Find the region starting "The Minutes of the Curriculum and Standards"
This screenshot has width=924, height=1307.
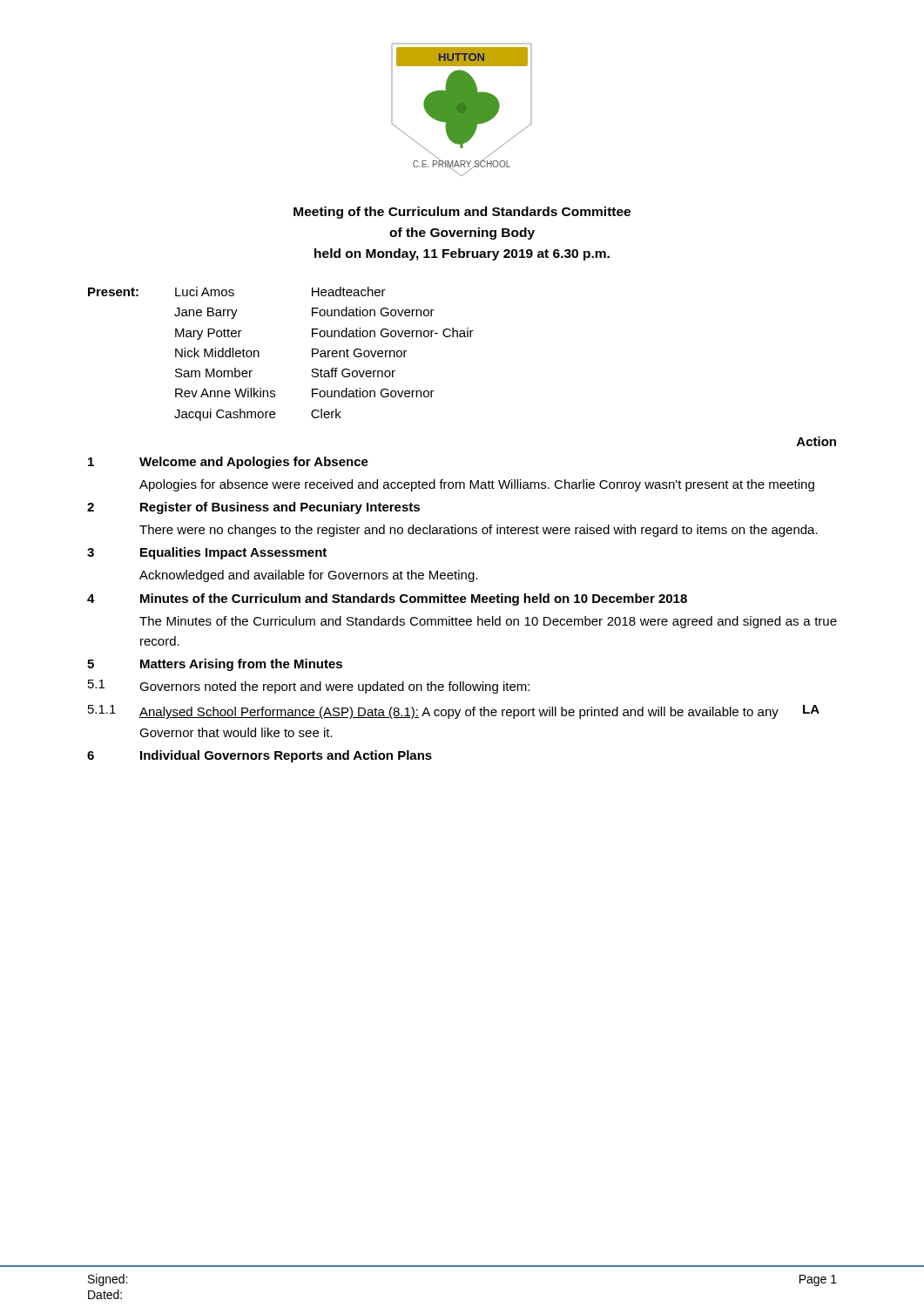point(462,631)
